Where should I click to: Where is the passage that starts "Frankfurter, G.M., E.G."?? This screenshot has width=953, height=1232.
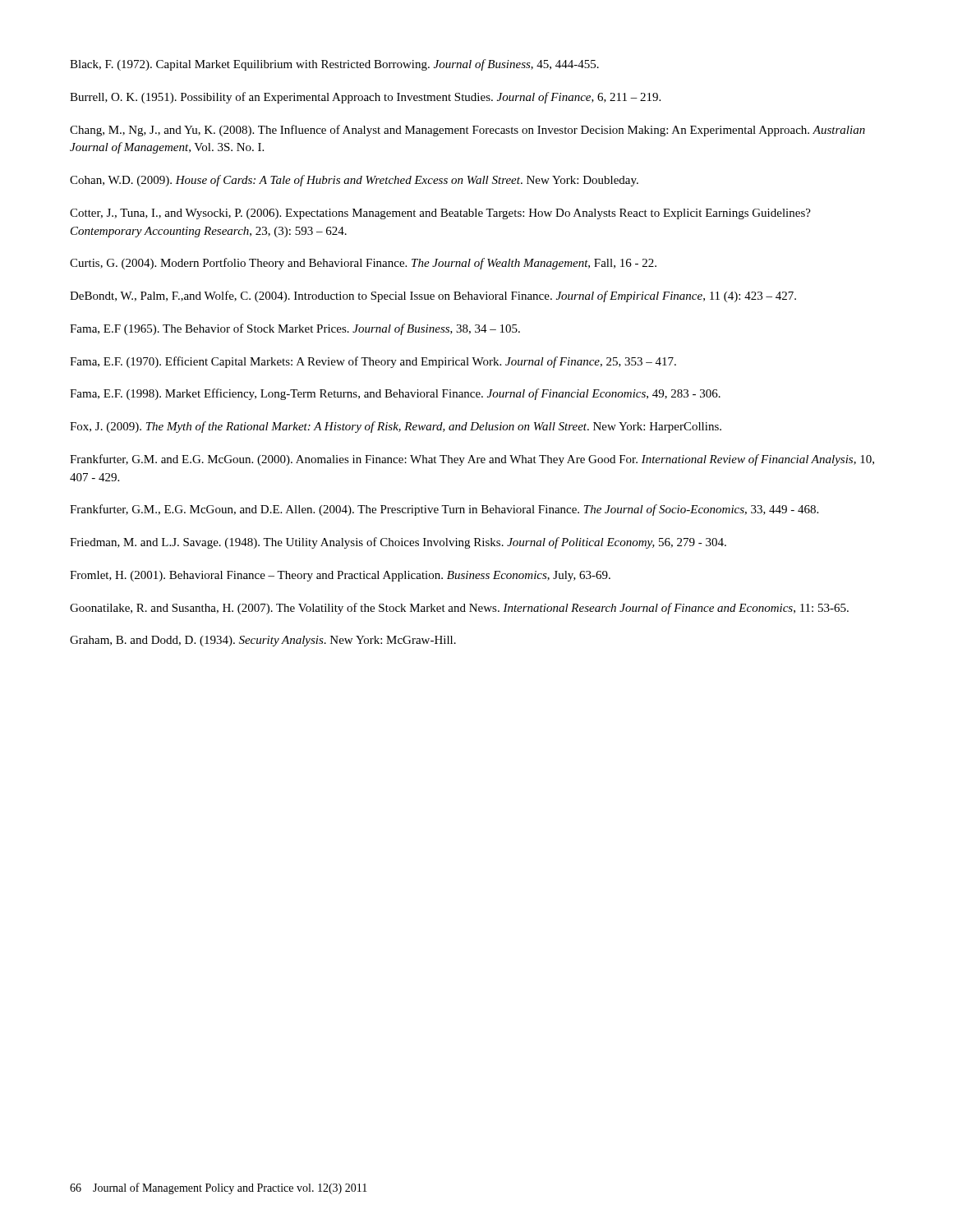[445, 509]
